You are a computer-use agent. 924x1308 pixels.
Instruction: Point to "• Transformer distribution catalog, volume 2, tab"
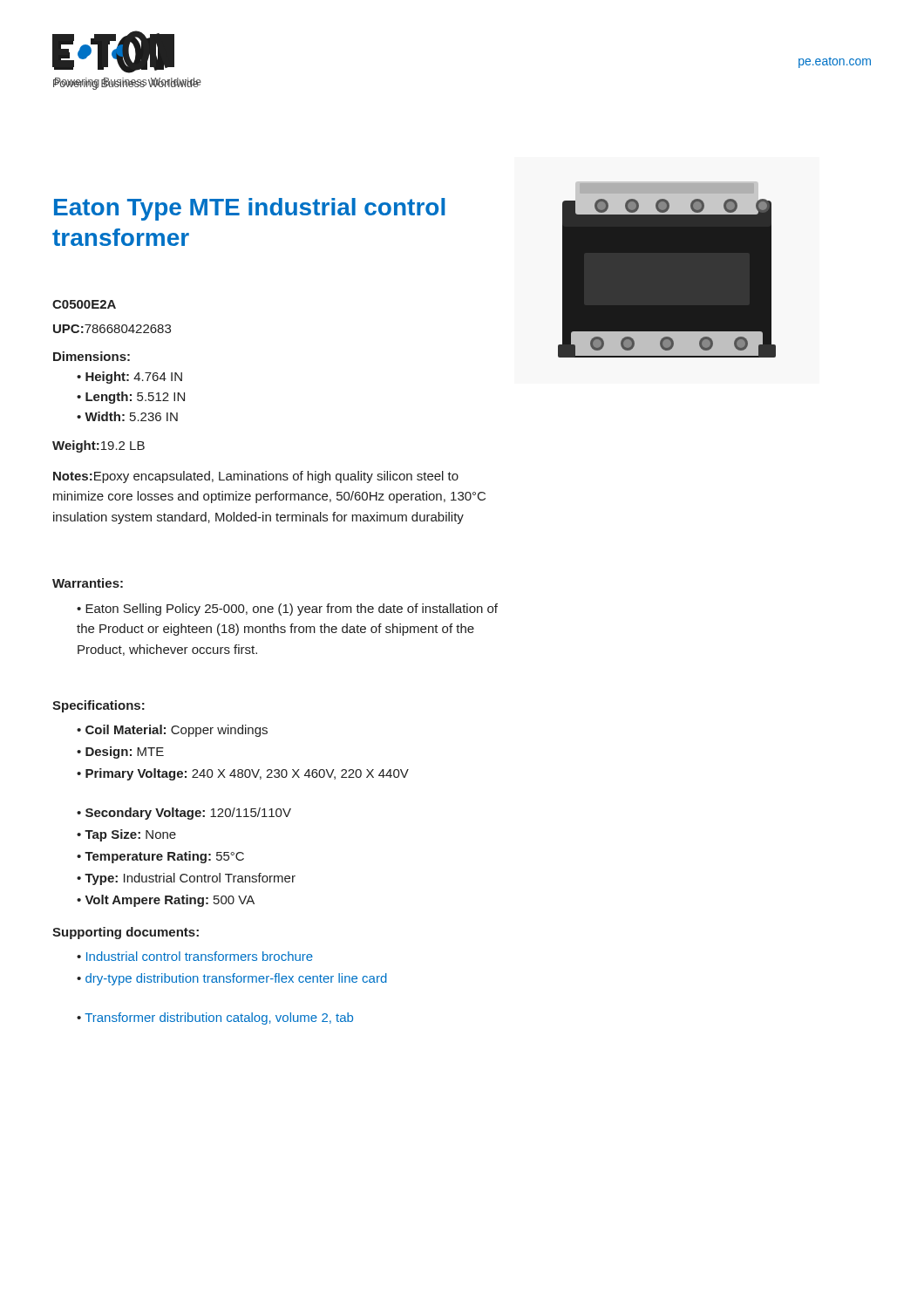215,1017
